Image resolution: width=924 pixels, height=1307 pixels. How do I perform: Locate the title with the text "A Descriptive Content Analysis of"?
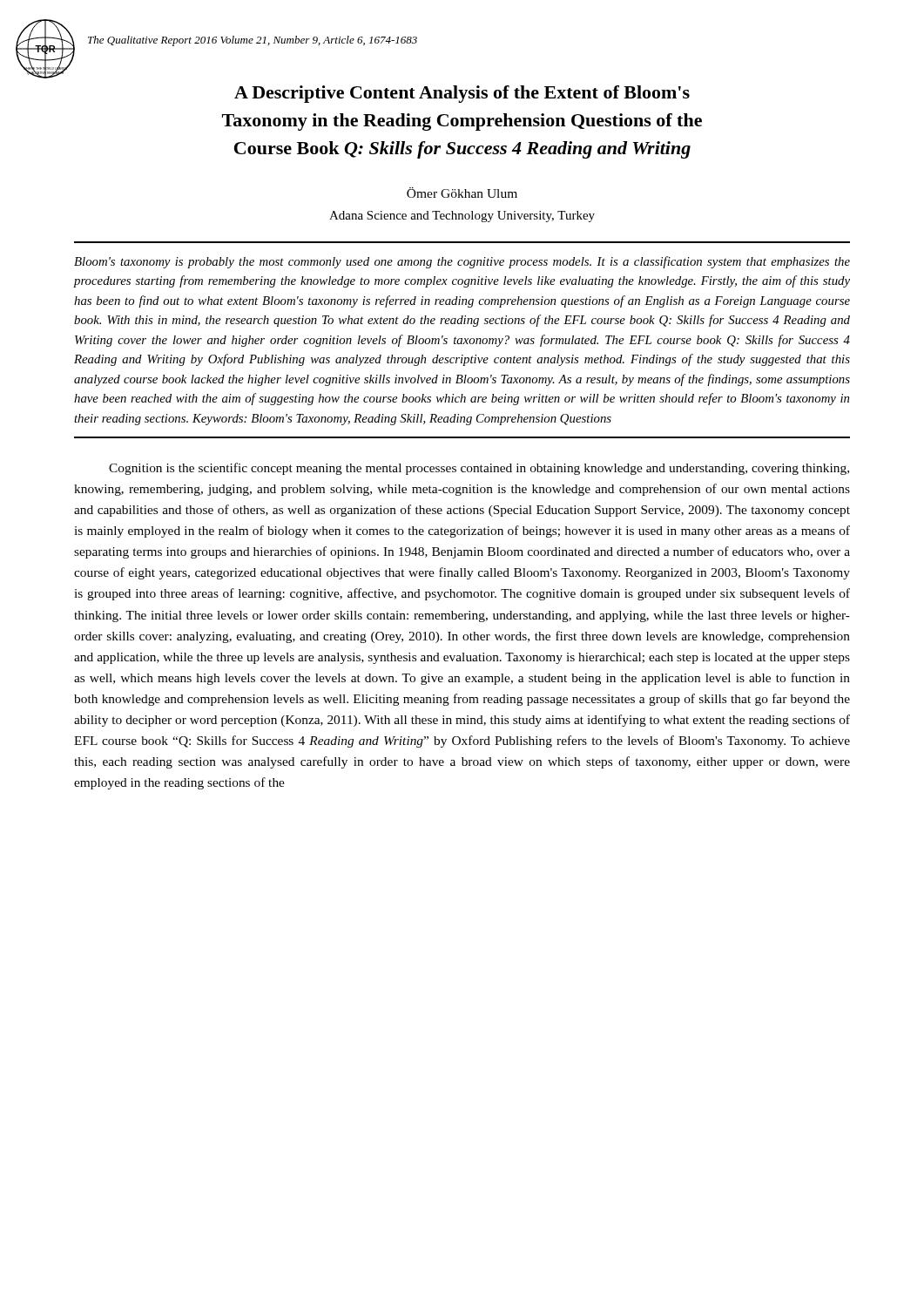tap(462, 120)
